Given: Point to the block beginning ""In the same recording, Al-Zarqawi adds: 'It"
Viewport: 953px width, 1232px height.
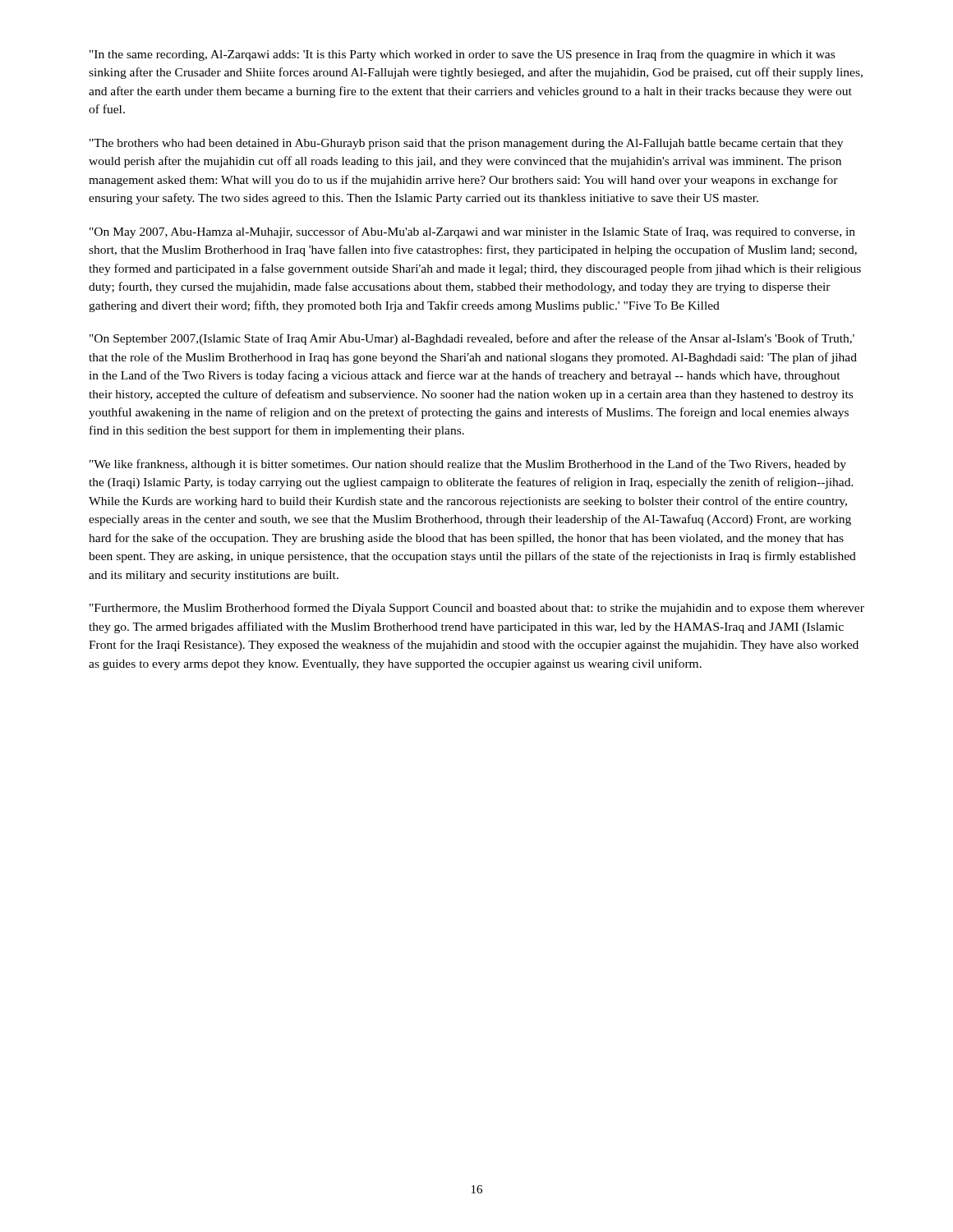Looking at the screenshot, I should pos(476,81).
